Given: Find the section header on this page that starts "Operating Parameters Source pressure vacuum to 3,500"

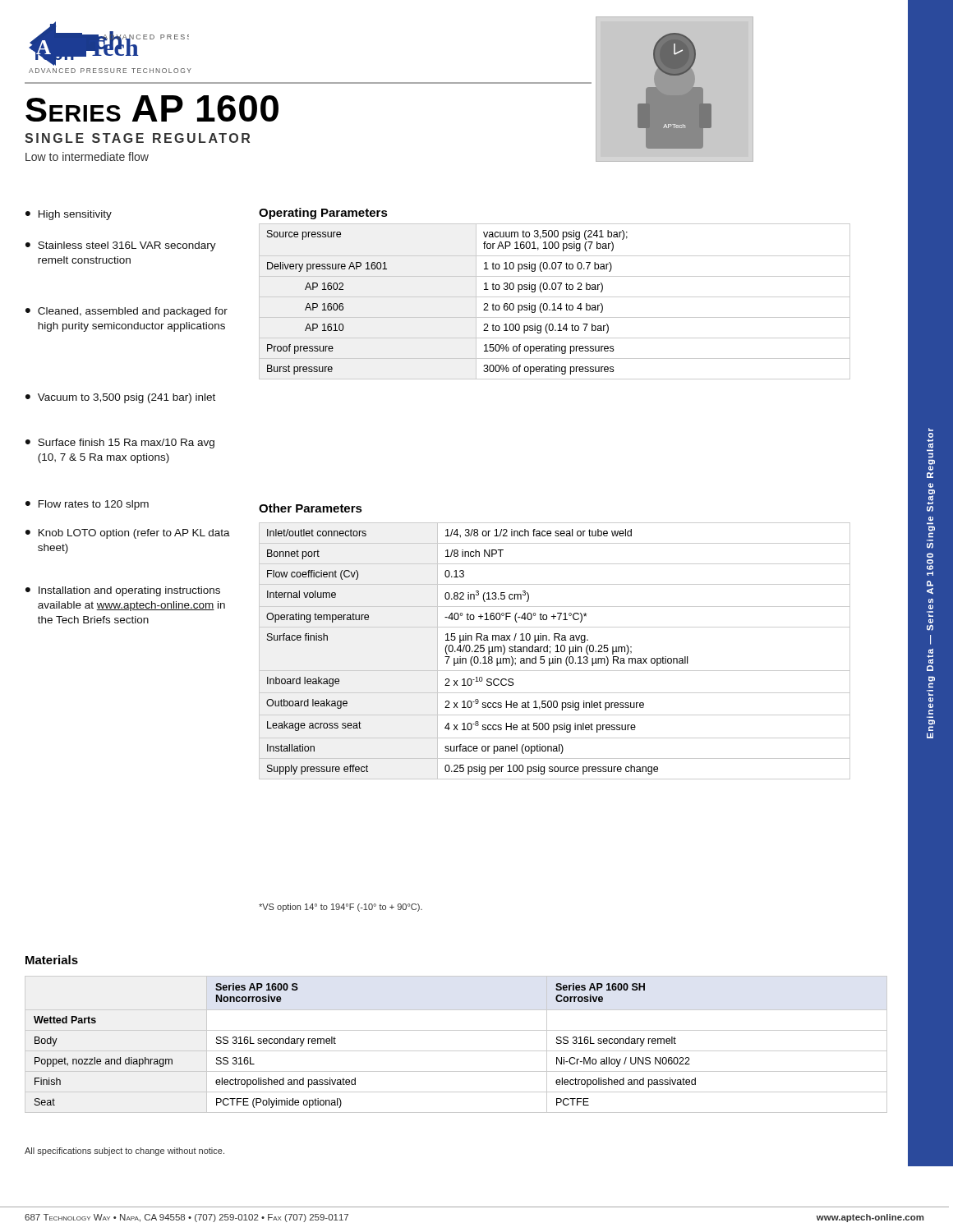Looking at the screenshot, I should (x=563, y=292).
